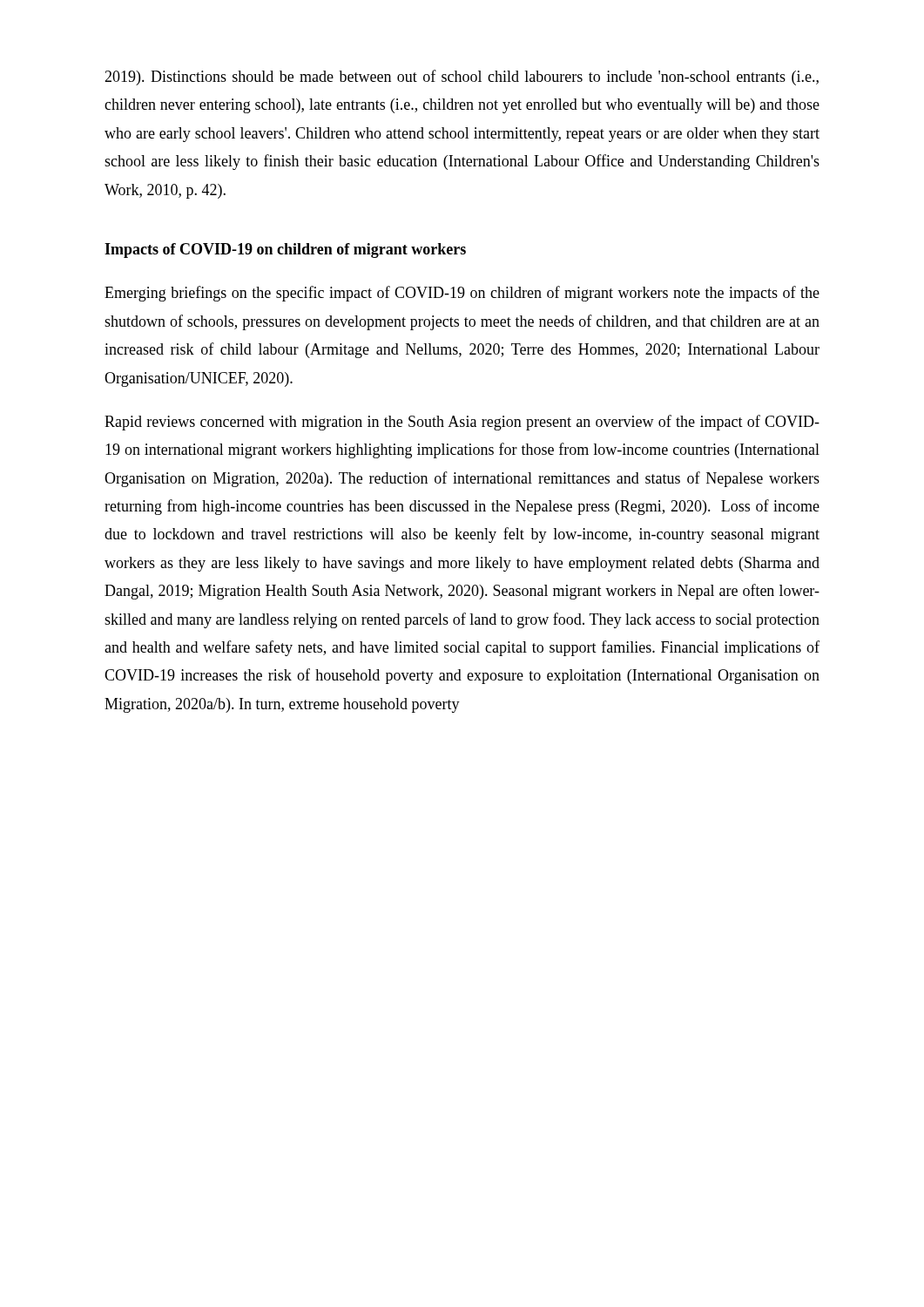Click the passage that begins "2019). Distinctions should be made between out of"

pos(462,133)
